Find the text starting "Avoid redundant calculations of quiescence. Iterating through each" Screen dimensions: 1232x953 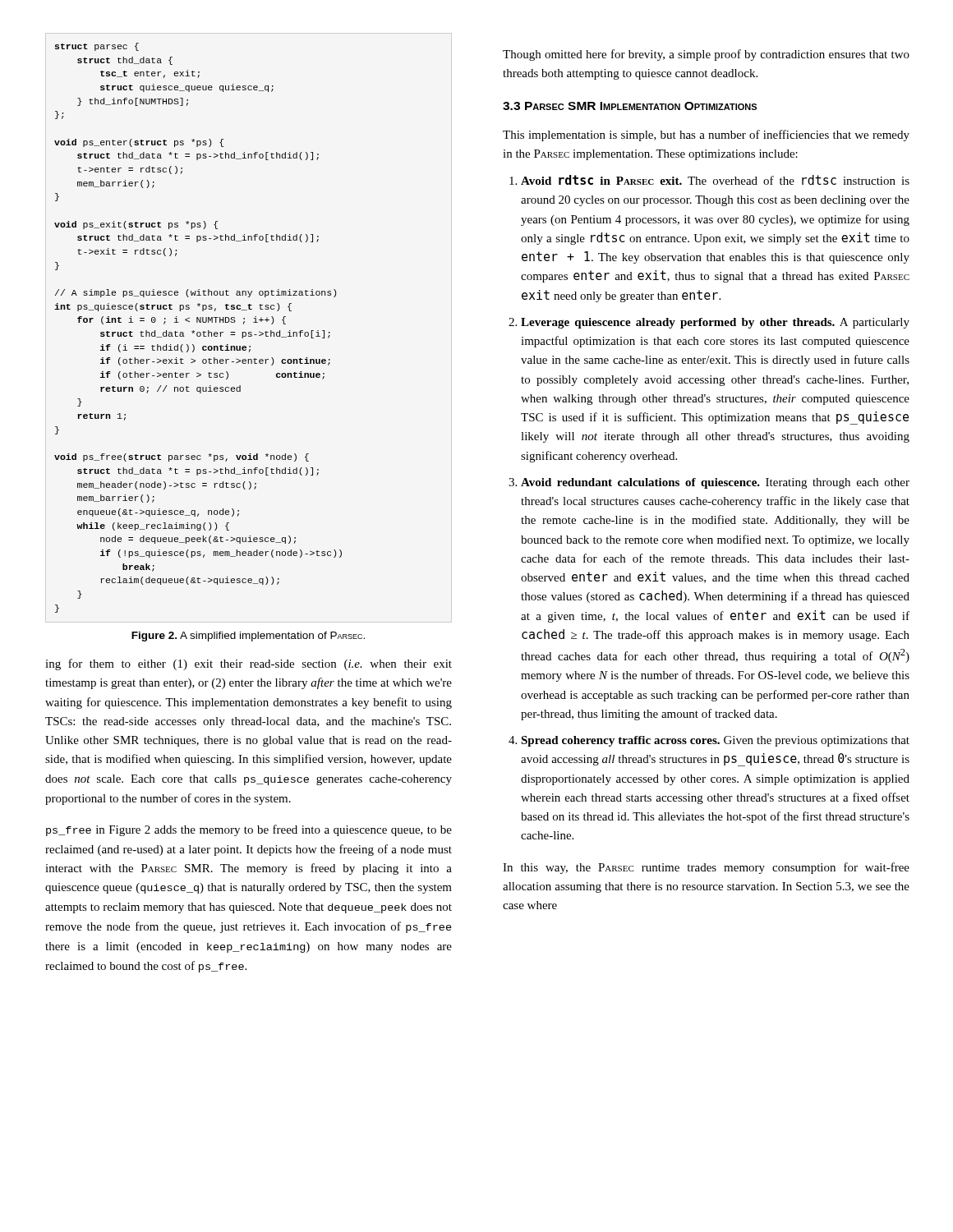click(x=715, y=598)
